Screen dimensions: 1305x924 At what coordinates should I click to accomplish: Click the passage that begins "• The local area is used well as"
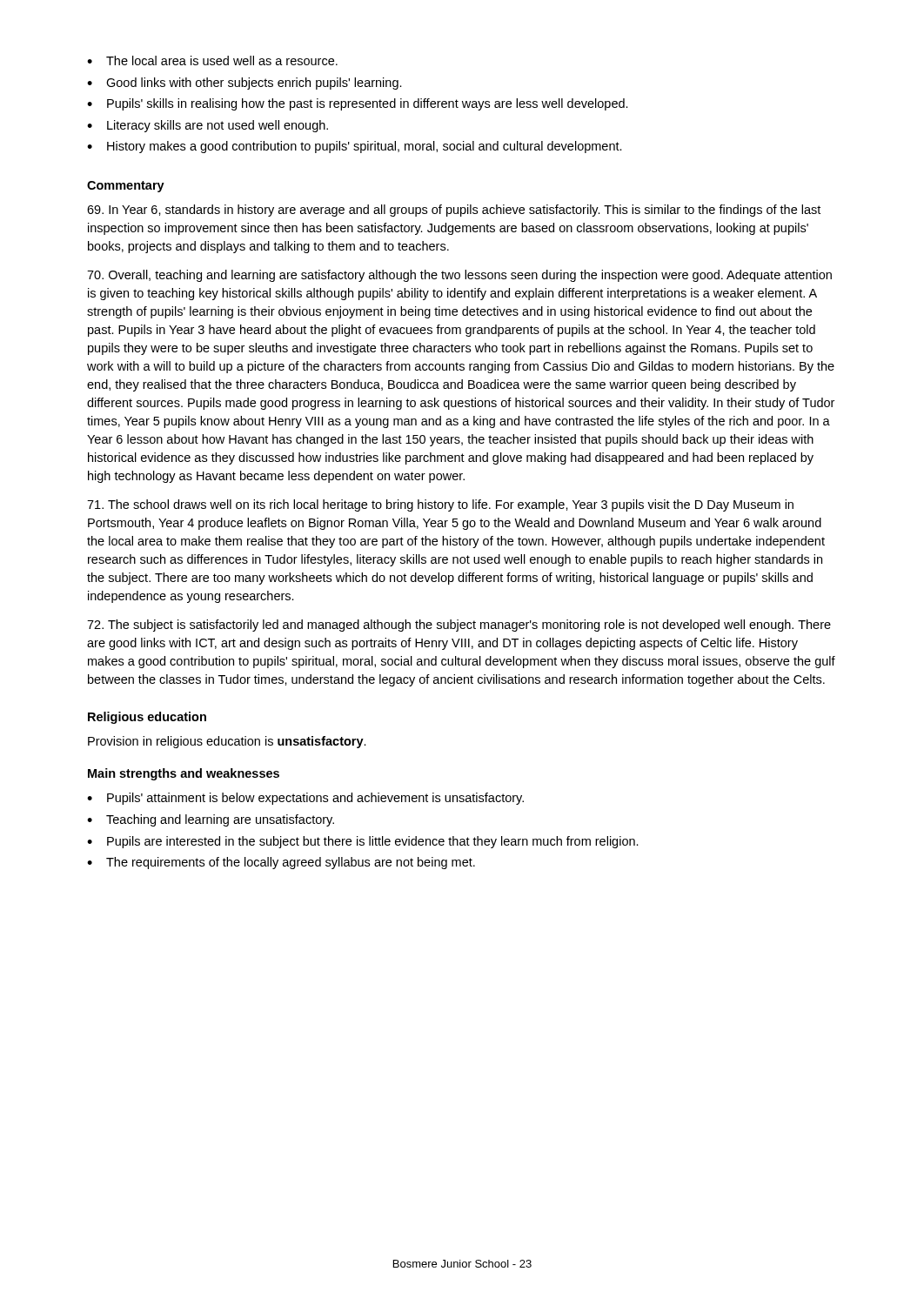212,60
